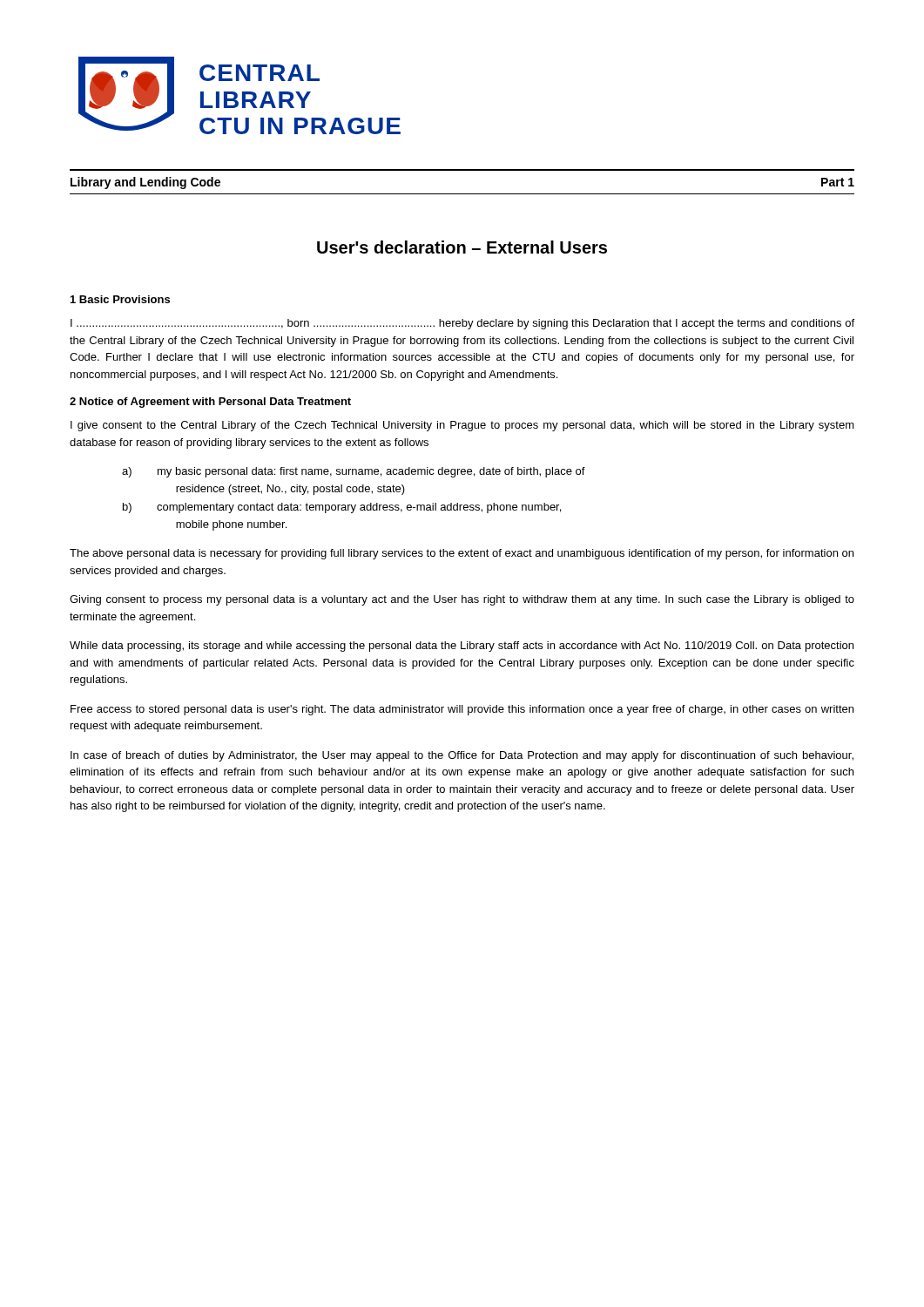Find the text block starting "1 Basic Provisions"
Image resolution: width=924 pixels, height=1307 pixels.
click(x=120, y=299)
